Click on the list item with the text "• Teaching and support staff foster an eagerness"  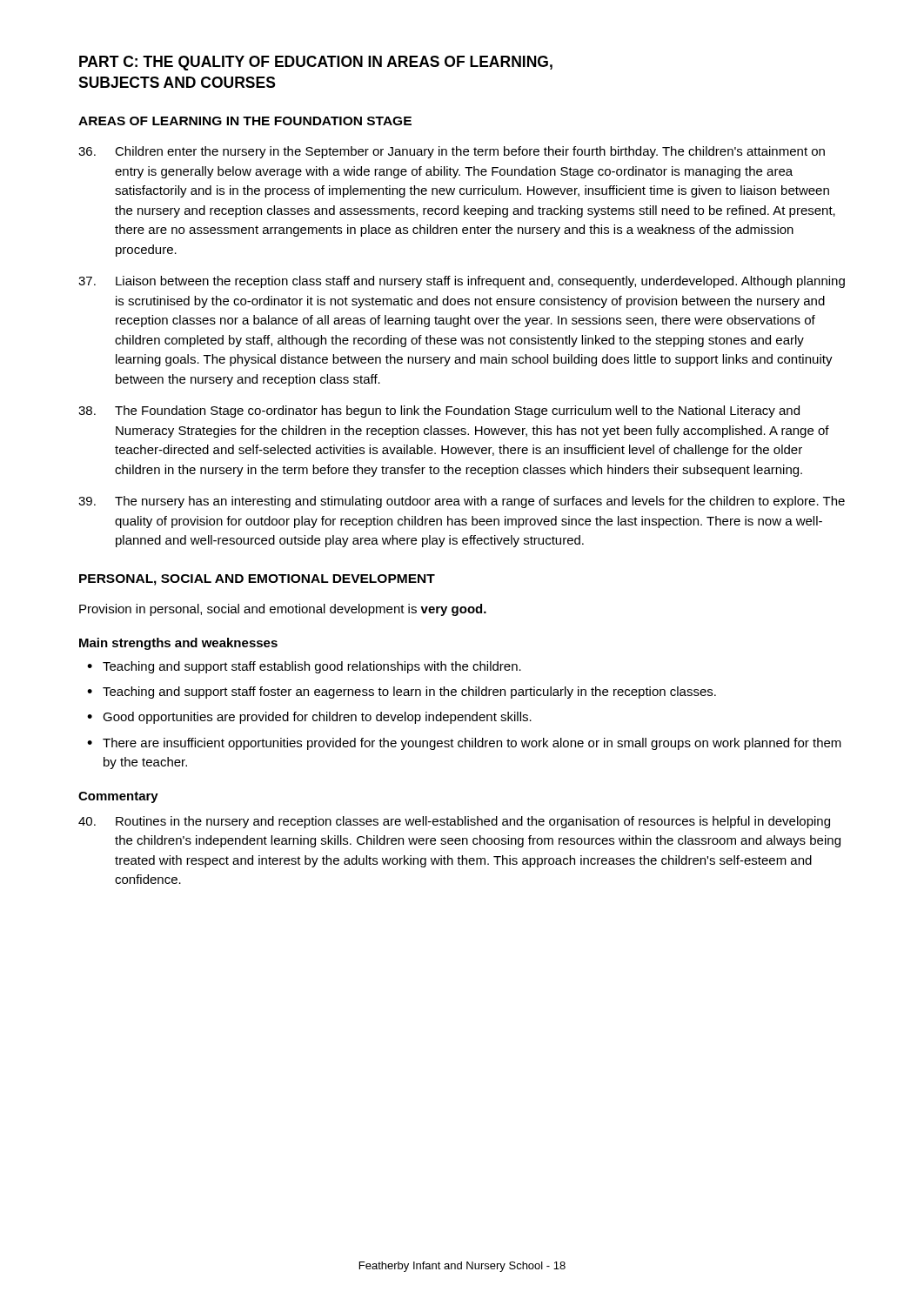point(466,692)
